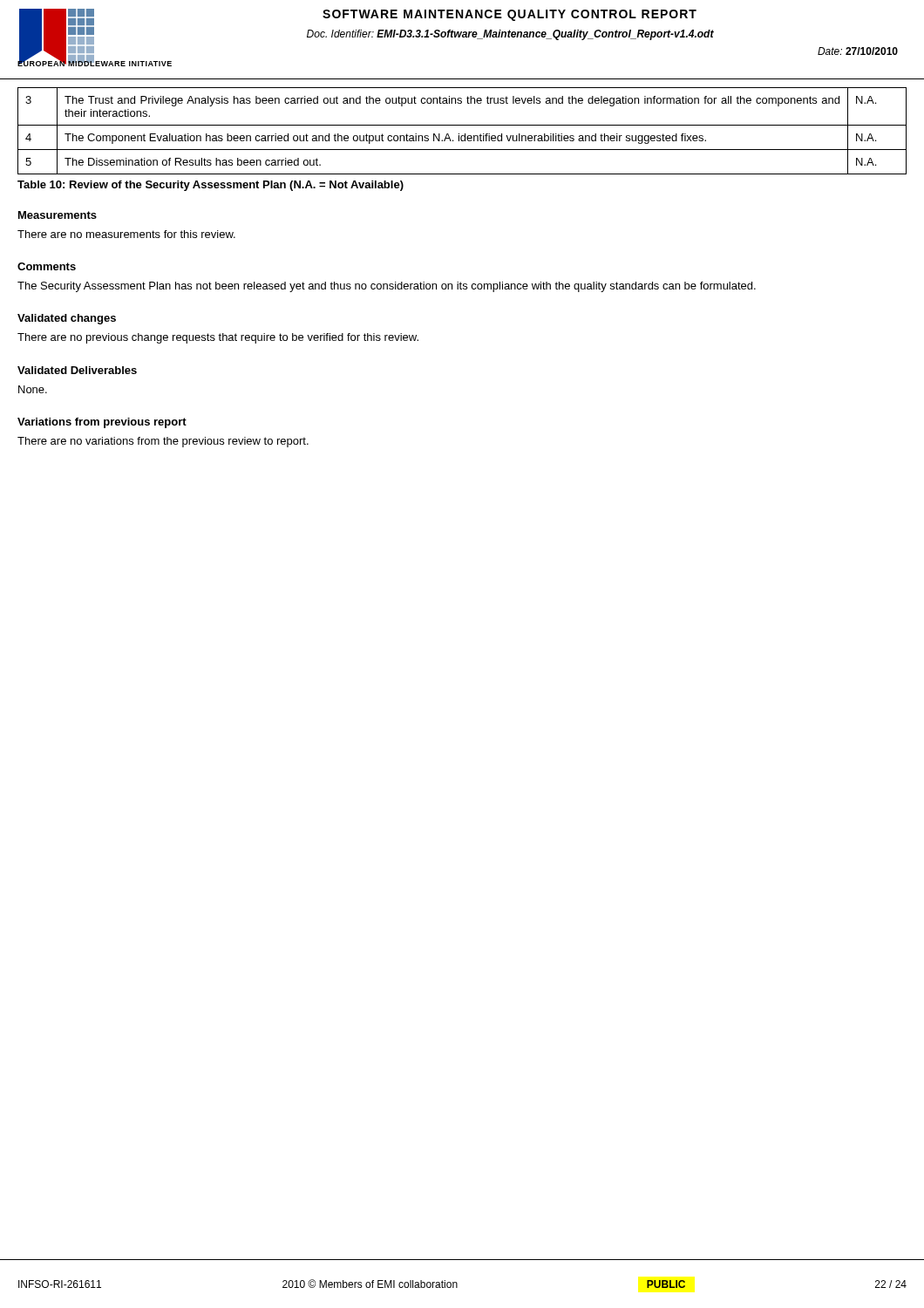Image resolution: width=924 pixels, height=1308 pixels.
Task: Point to the text block starting "Variations from previous report"
Action: [x=102, y=421]
